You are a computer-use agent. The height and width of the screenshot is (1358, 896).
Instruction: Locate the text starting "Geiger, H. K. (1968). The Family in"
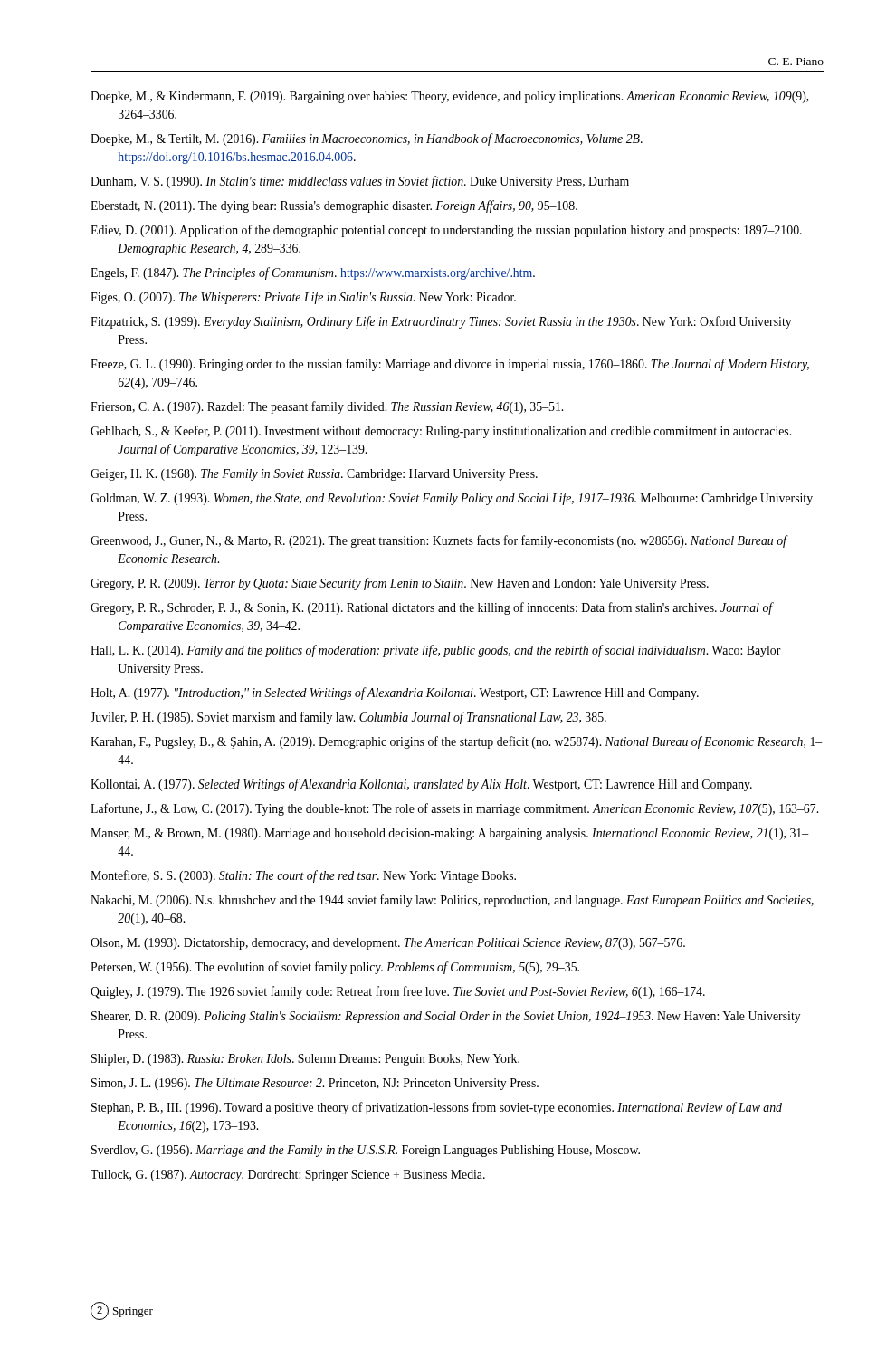314,474
